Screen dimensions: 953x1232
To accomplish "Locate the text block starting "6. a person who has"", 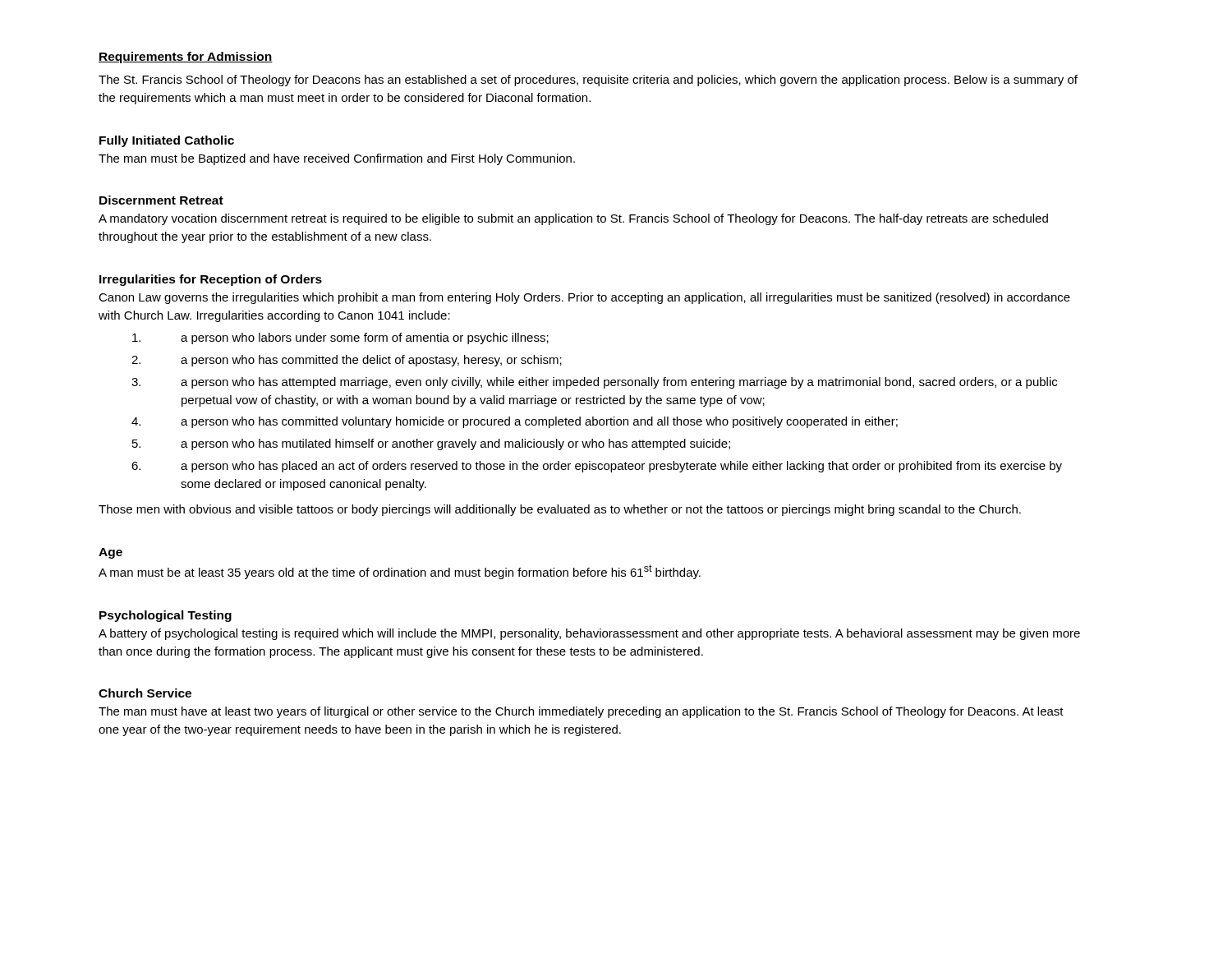I will tap(591, 474).
